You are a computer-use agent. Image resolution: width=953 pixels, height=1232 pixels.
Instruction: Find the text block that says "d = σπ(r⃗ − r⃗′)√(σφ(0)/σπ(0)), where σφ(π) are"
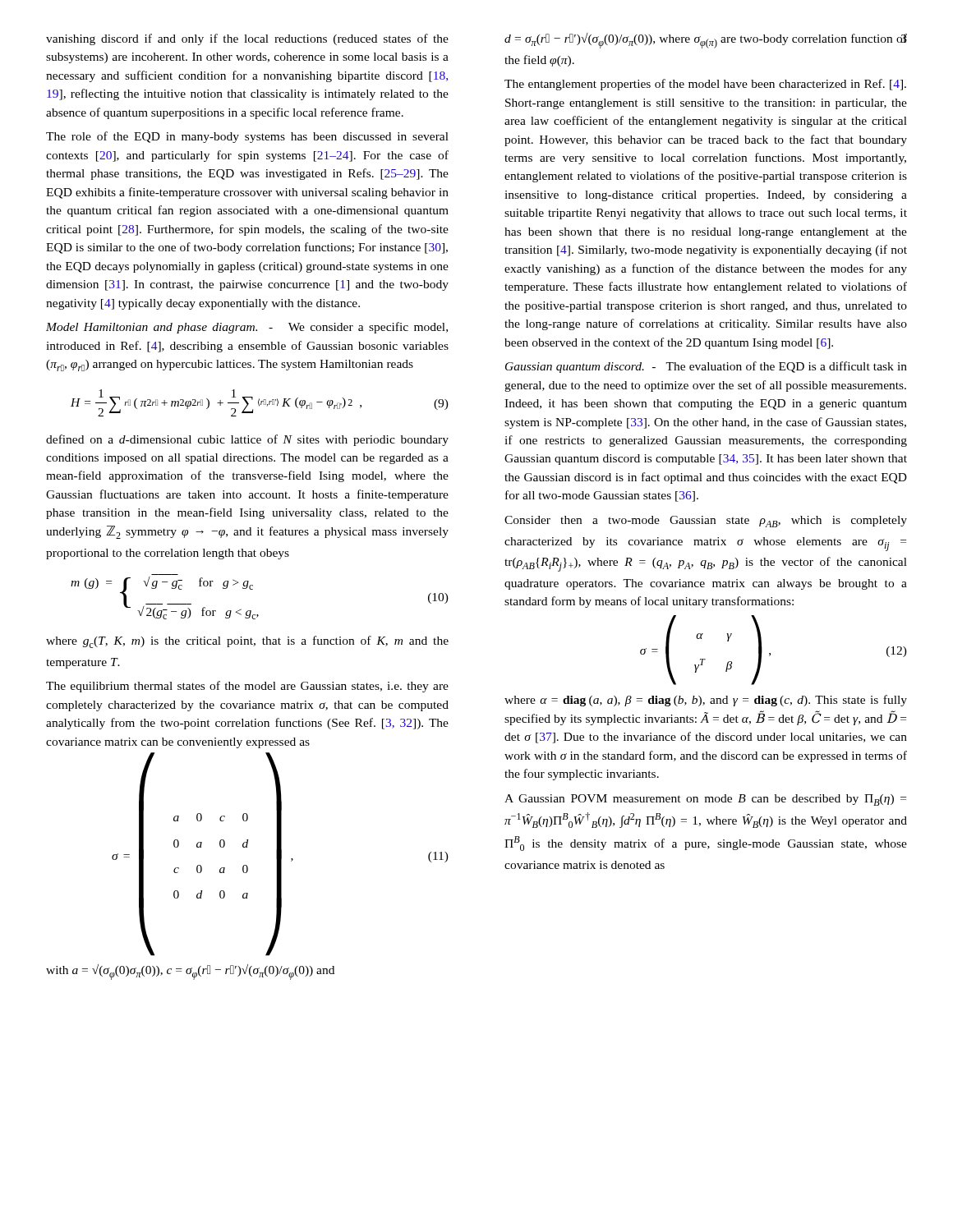pyautogui.click(x=706, y=49)
